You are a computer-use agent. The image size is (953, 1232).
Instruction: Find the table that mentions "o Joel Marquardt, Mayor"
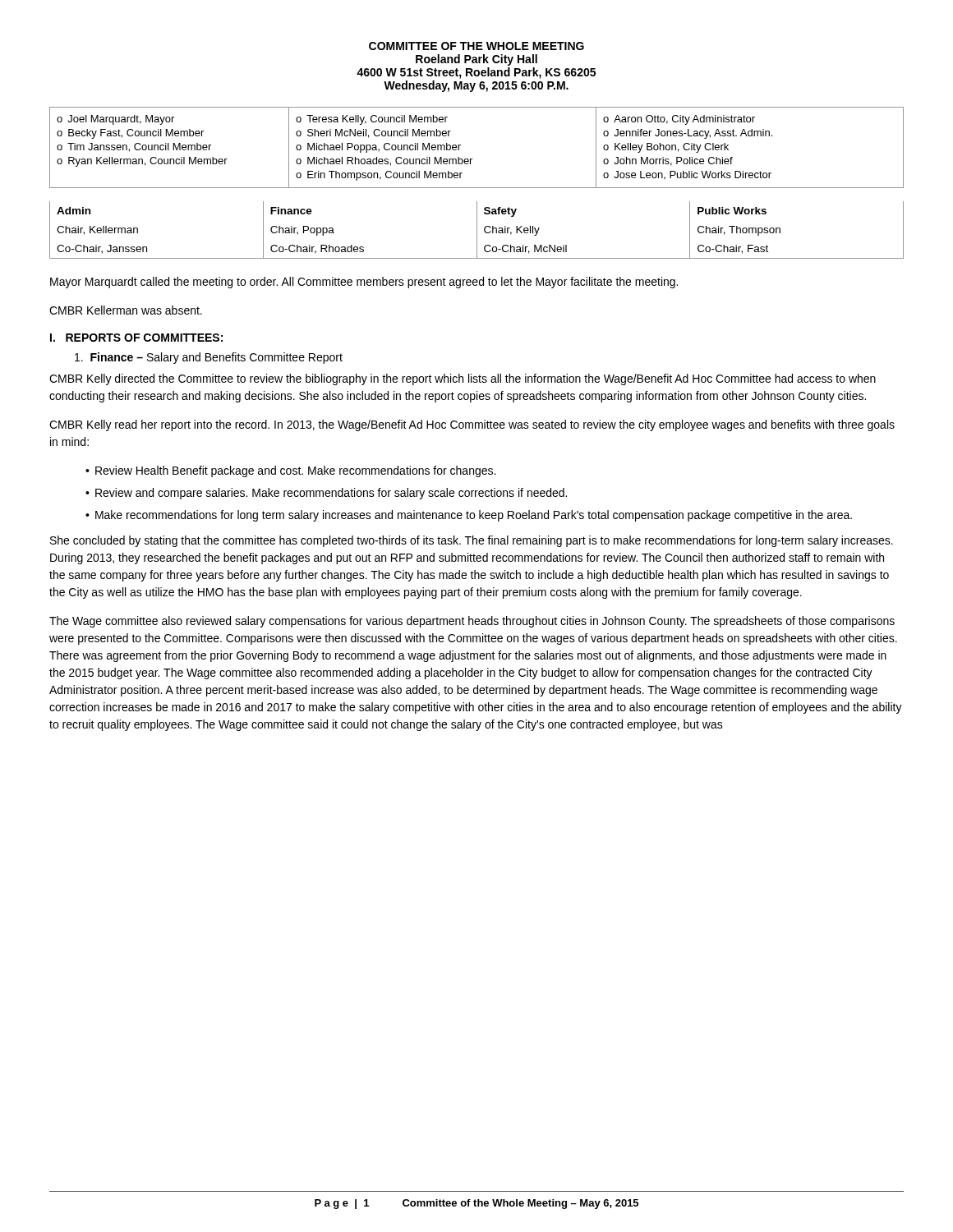476,147
